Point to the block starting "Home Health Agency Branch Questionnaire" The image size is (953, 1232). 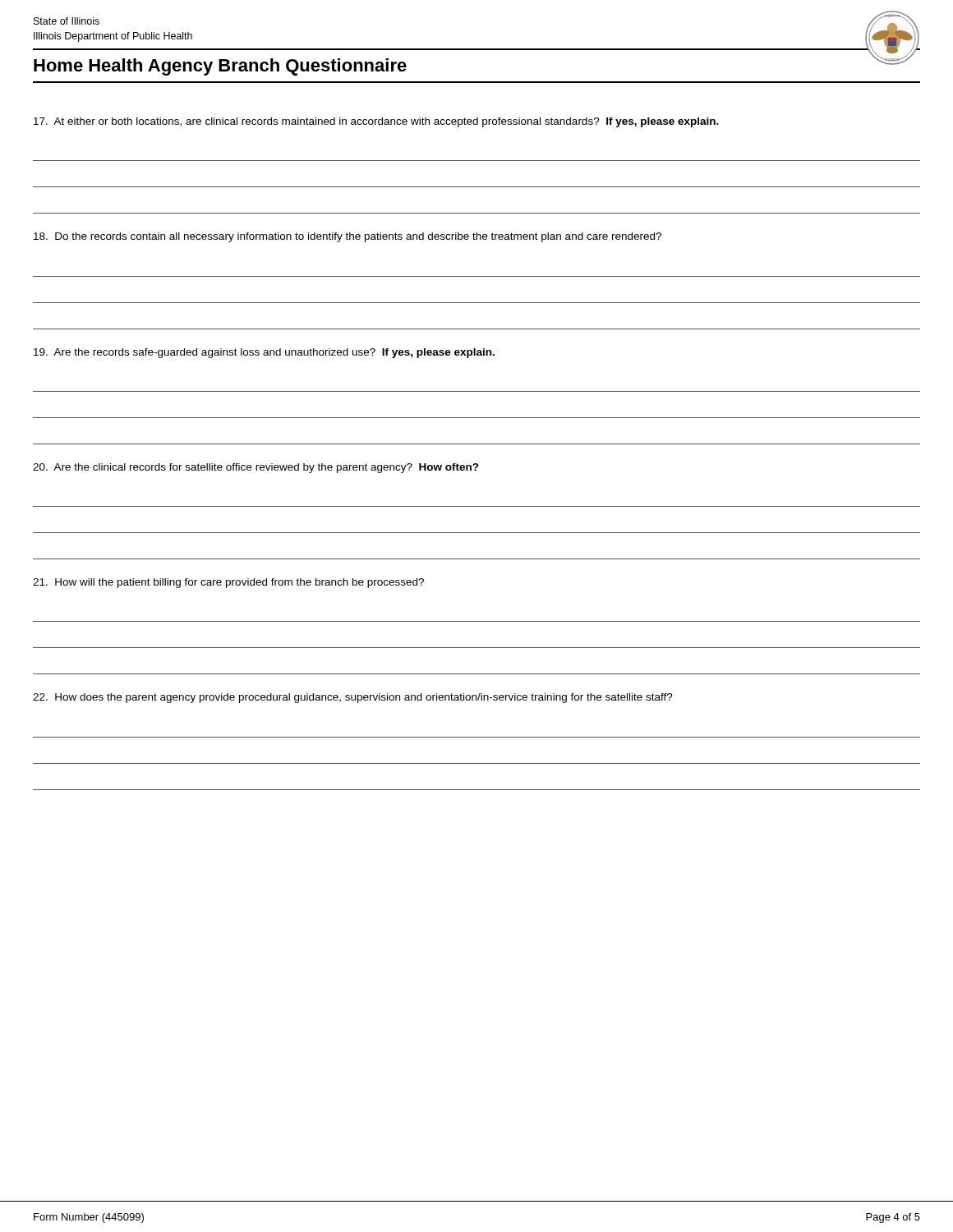pyautogui.click(x=220, y=65)
